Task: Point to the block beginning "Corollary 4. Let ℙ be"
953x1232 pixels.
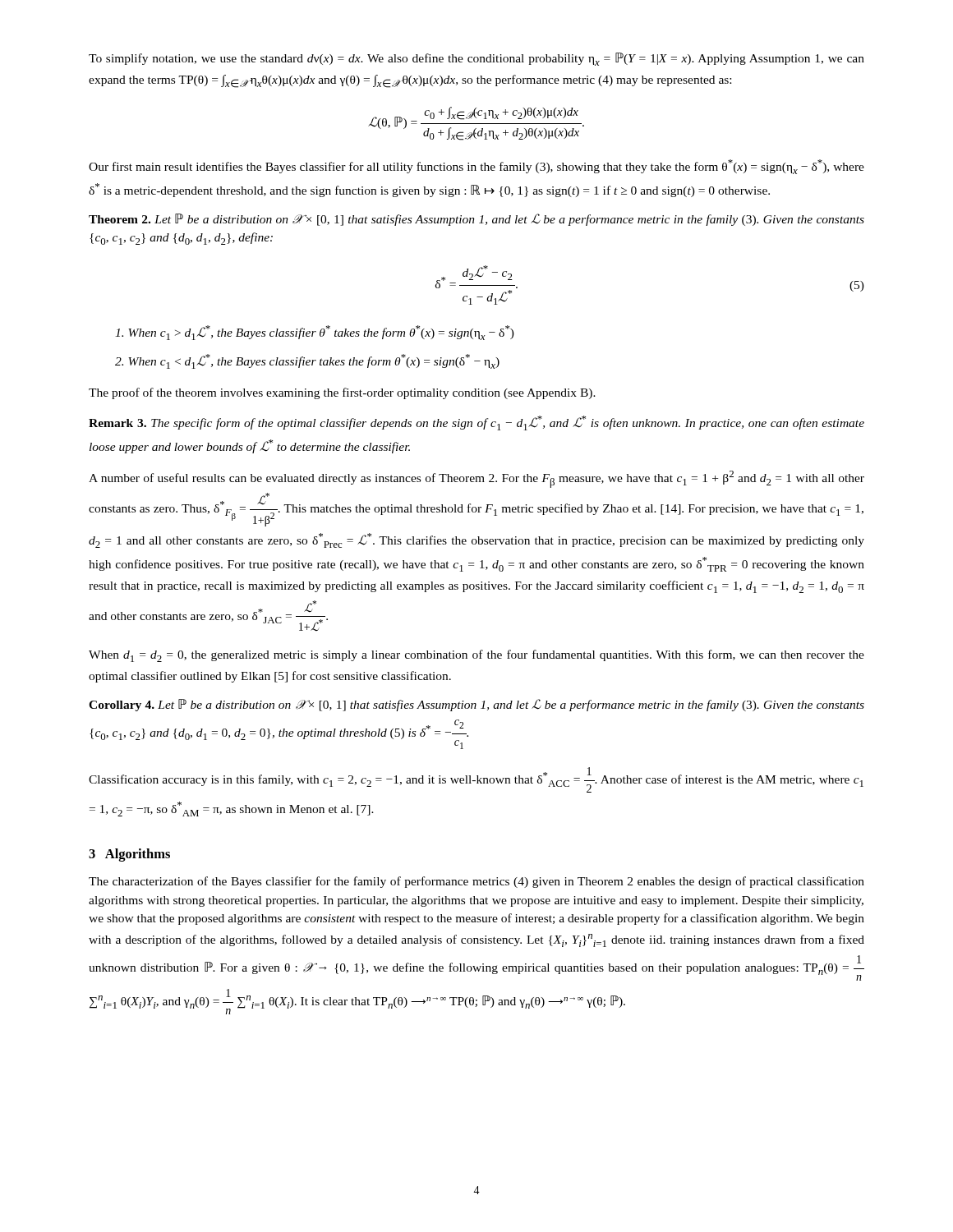Action: click(x=476, y=705)
